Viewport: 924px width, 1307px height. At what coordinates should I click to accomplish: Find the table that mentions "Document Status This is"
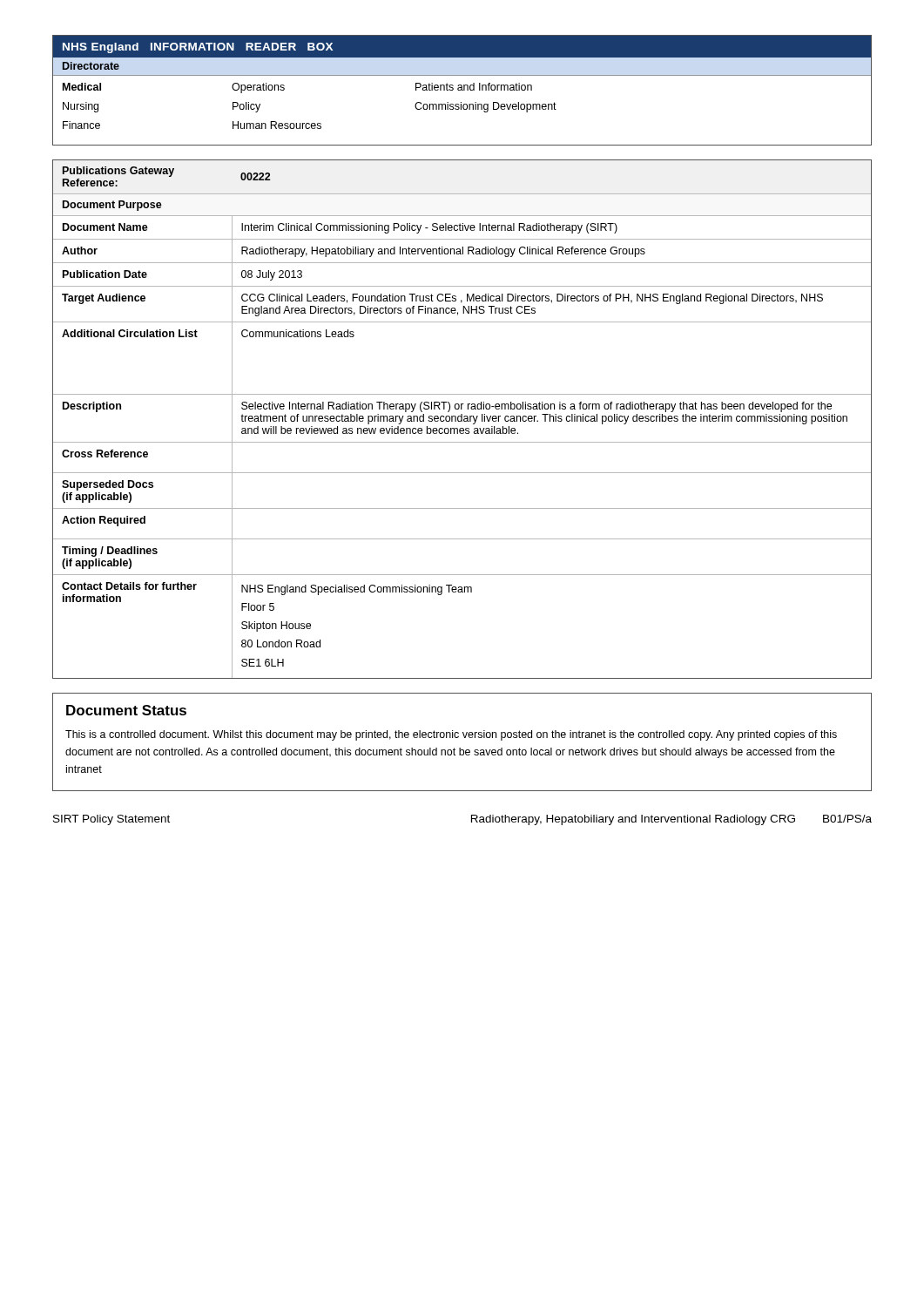[x=462, y=742]
